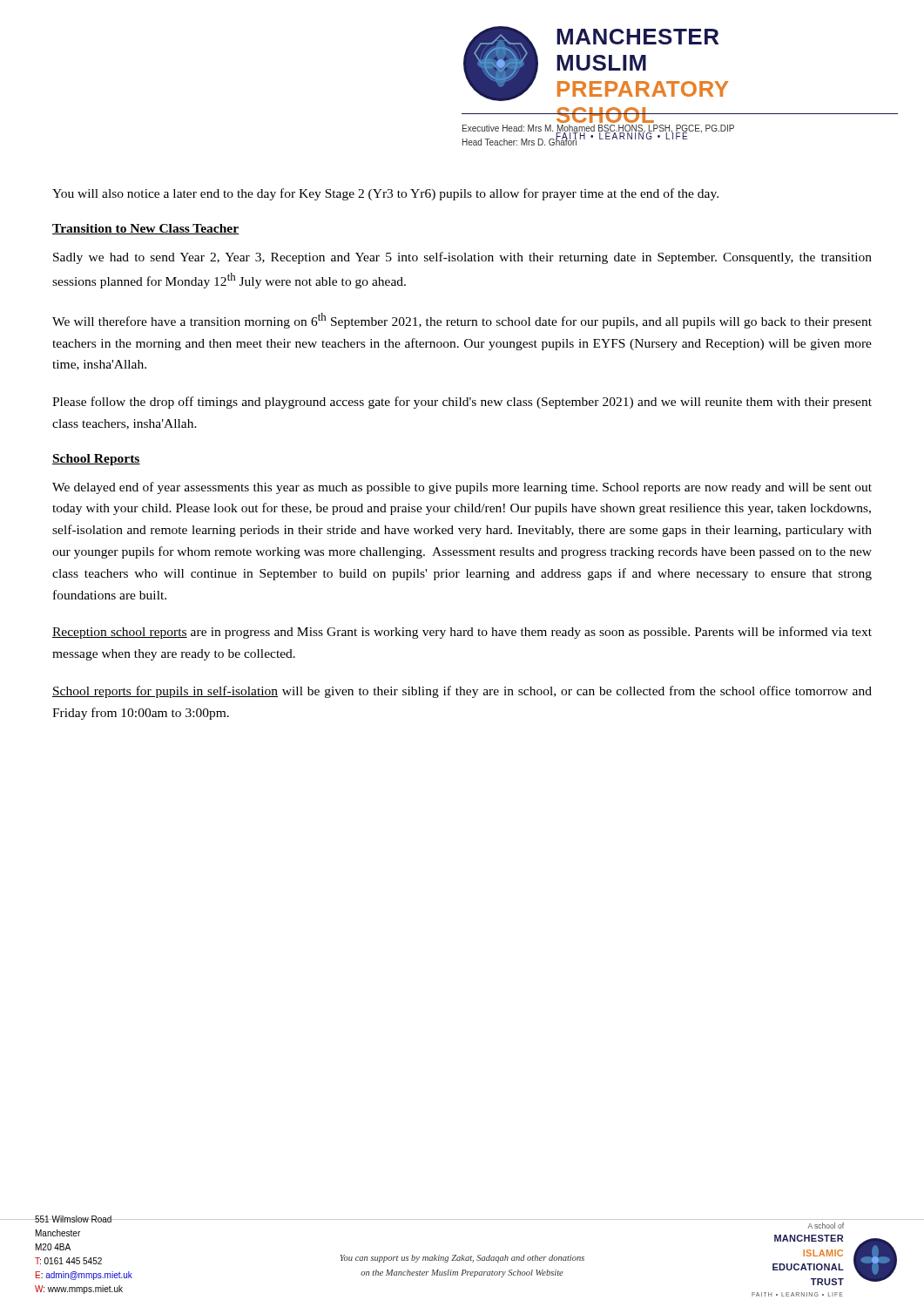924x1307 pixels.
Task: Point to the block starting "Reception school reports are in"
Action: [x=462, y=642]
